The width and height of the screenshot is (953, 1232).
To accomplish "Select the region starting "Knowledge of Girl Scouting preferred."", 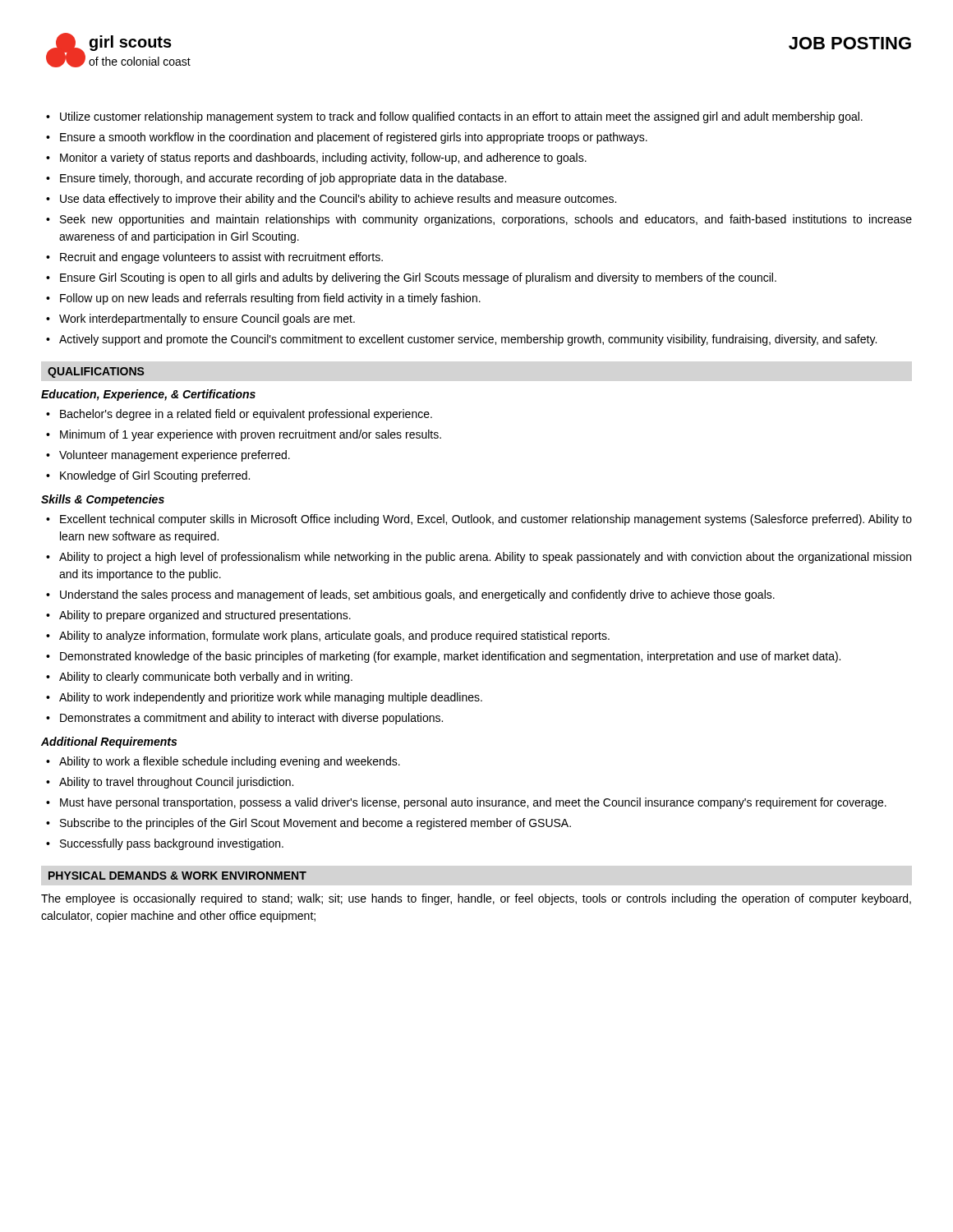I will click(x=155, y=476).
